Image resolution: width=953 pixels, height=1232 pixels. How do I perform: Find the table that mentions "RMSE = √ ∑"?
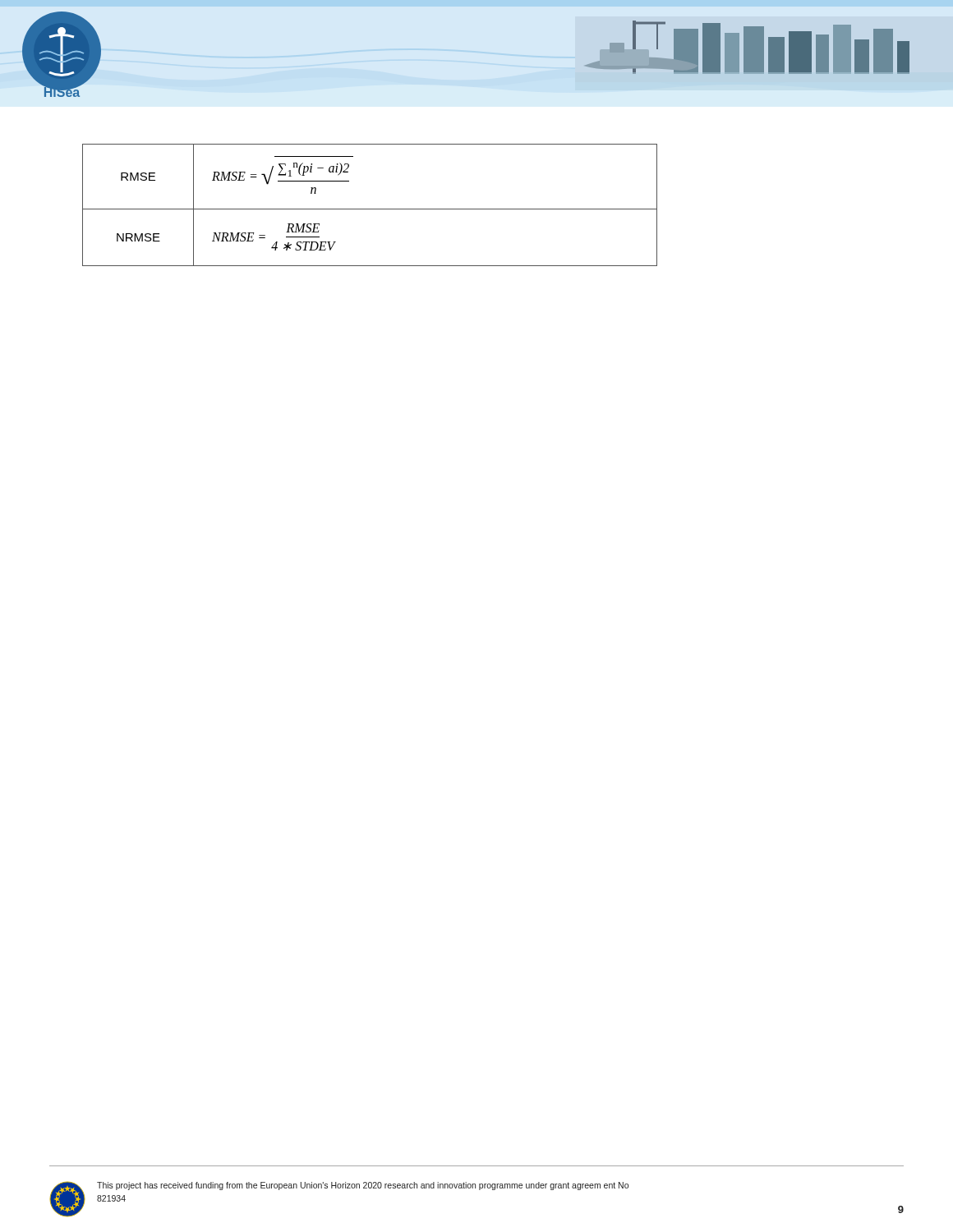coord(370,205)
